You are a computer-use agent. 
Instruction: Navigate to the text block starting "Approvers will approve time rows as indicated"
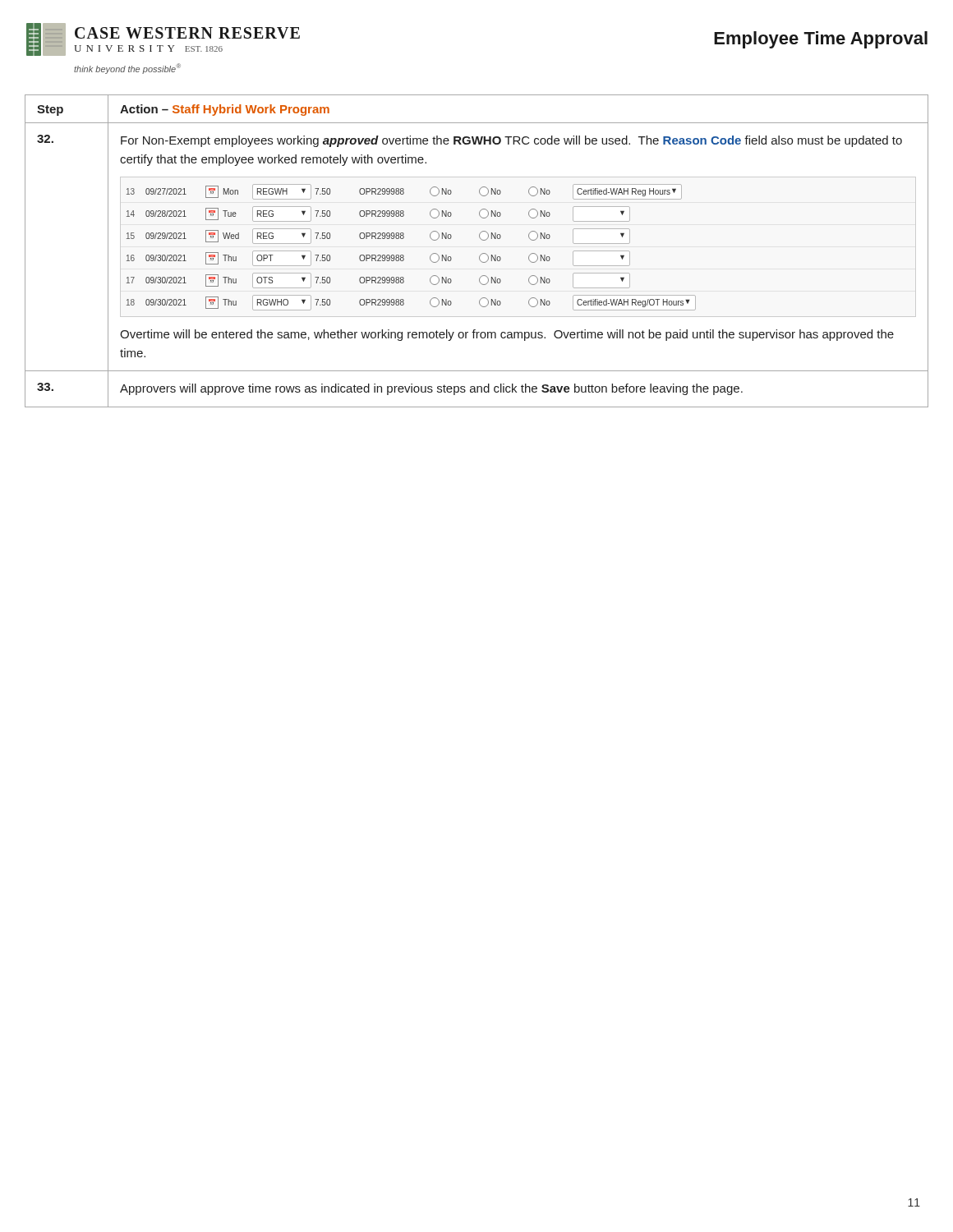(518, 389)
